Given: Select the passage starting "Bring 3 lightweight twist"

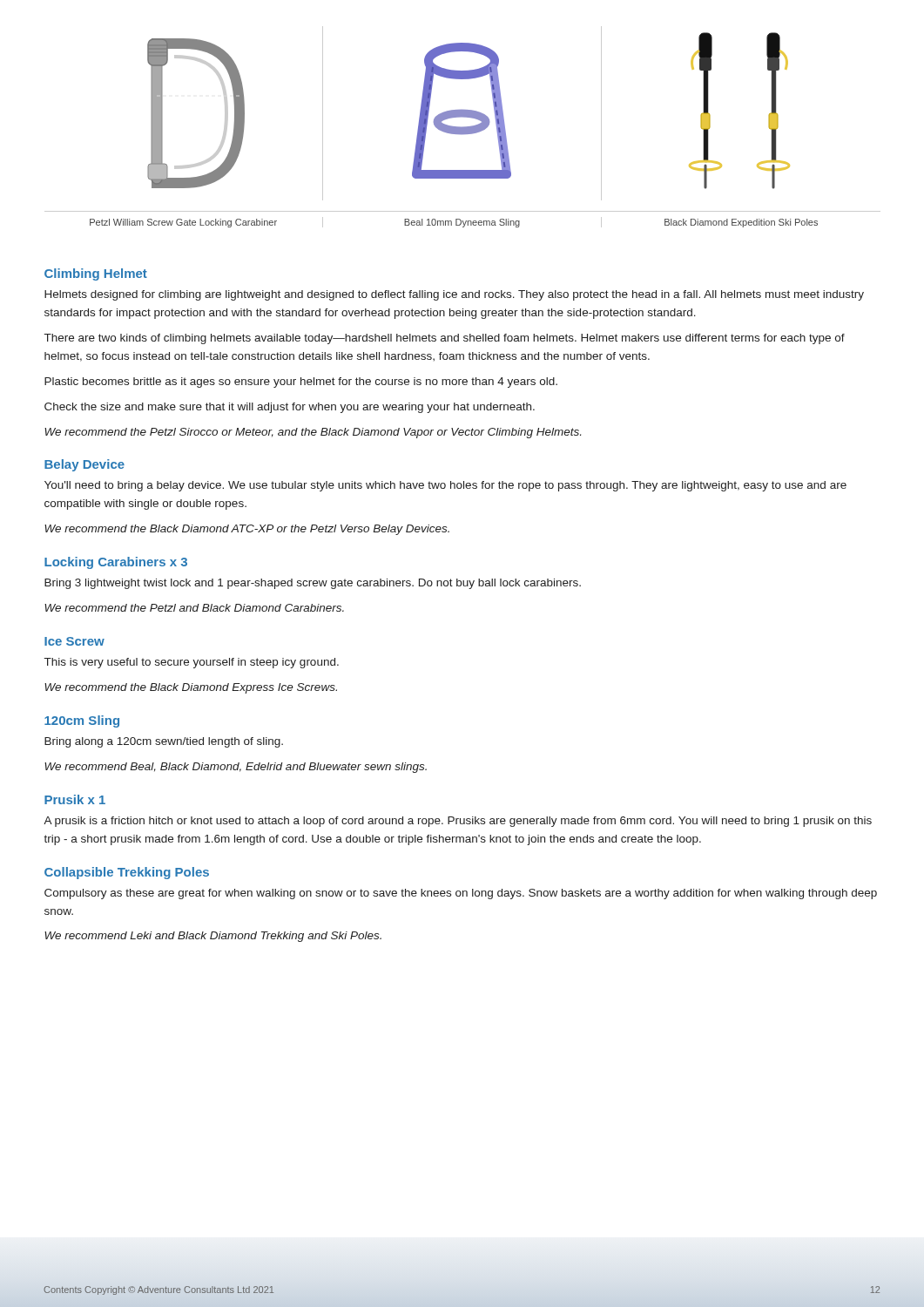Looking at the screenshot, I should [313, 583].
